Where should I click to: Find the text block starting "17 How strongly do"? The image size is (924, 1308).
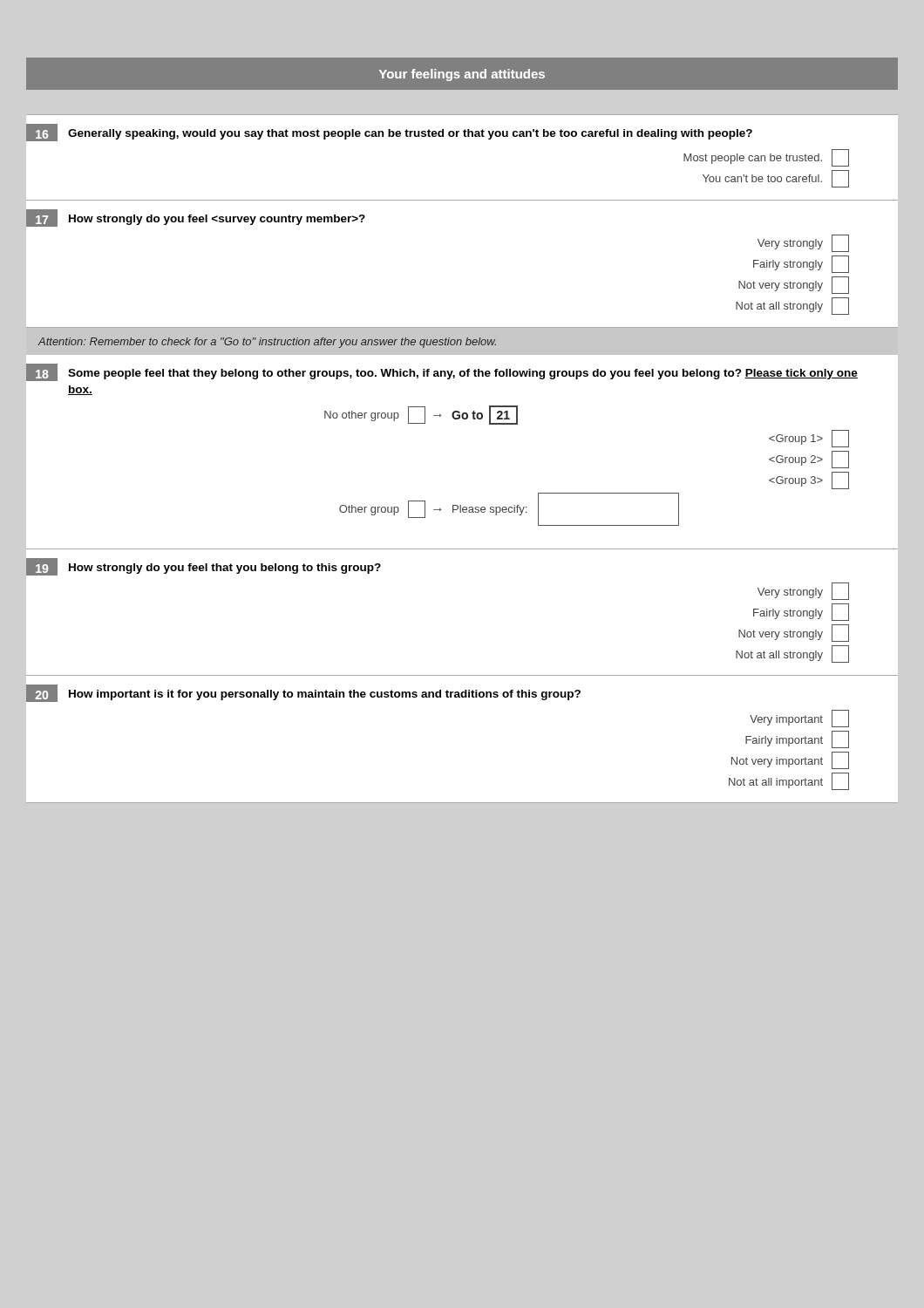[x=196, y=218]
